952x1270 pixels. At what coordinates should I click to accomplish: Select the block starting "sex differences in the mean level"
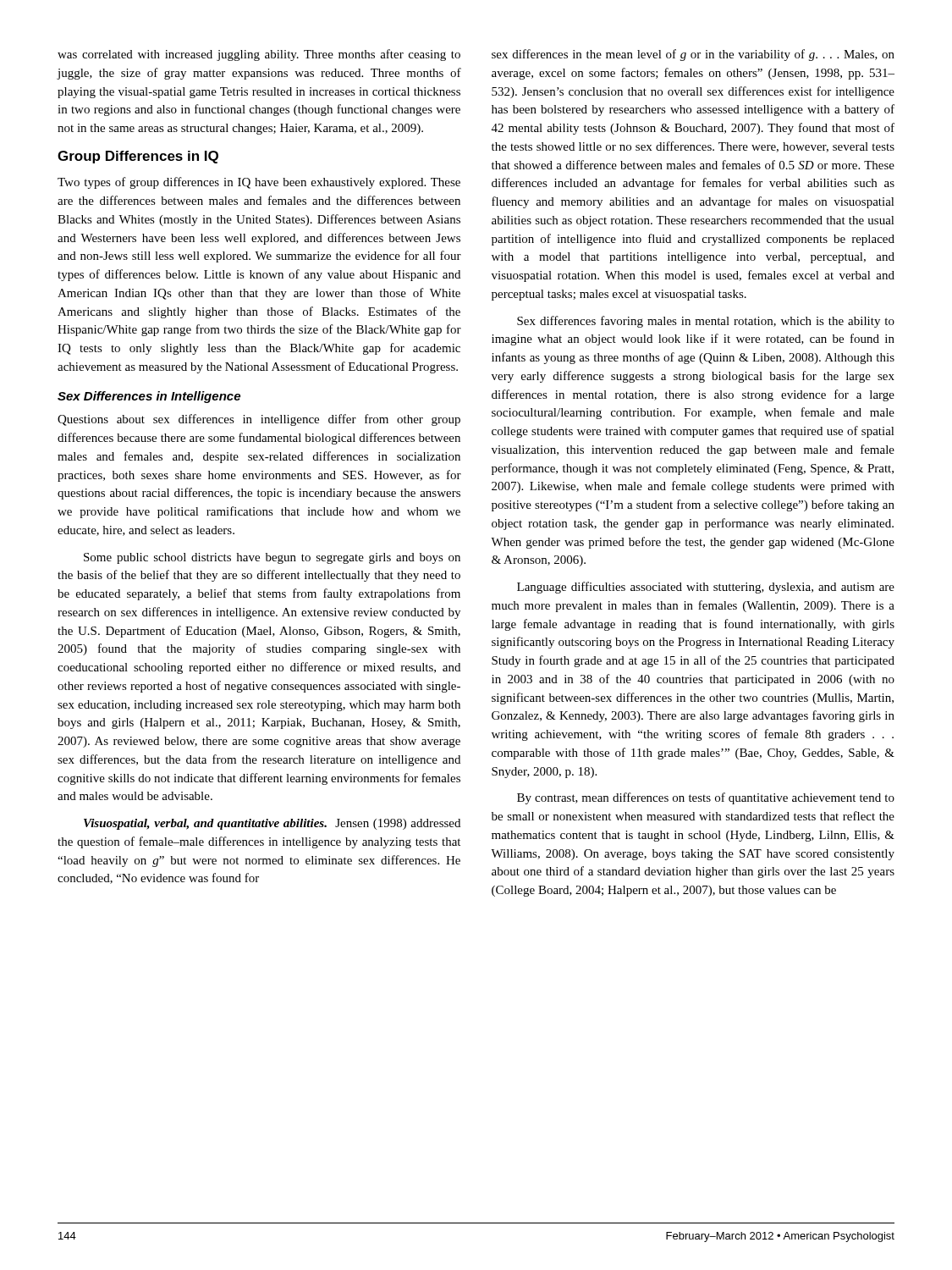coord(693,175)
